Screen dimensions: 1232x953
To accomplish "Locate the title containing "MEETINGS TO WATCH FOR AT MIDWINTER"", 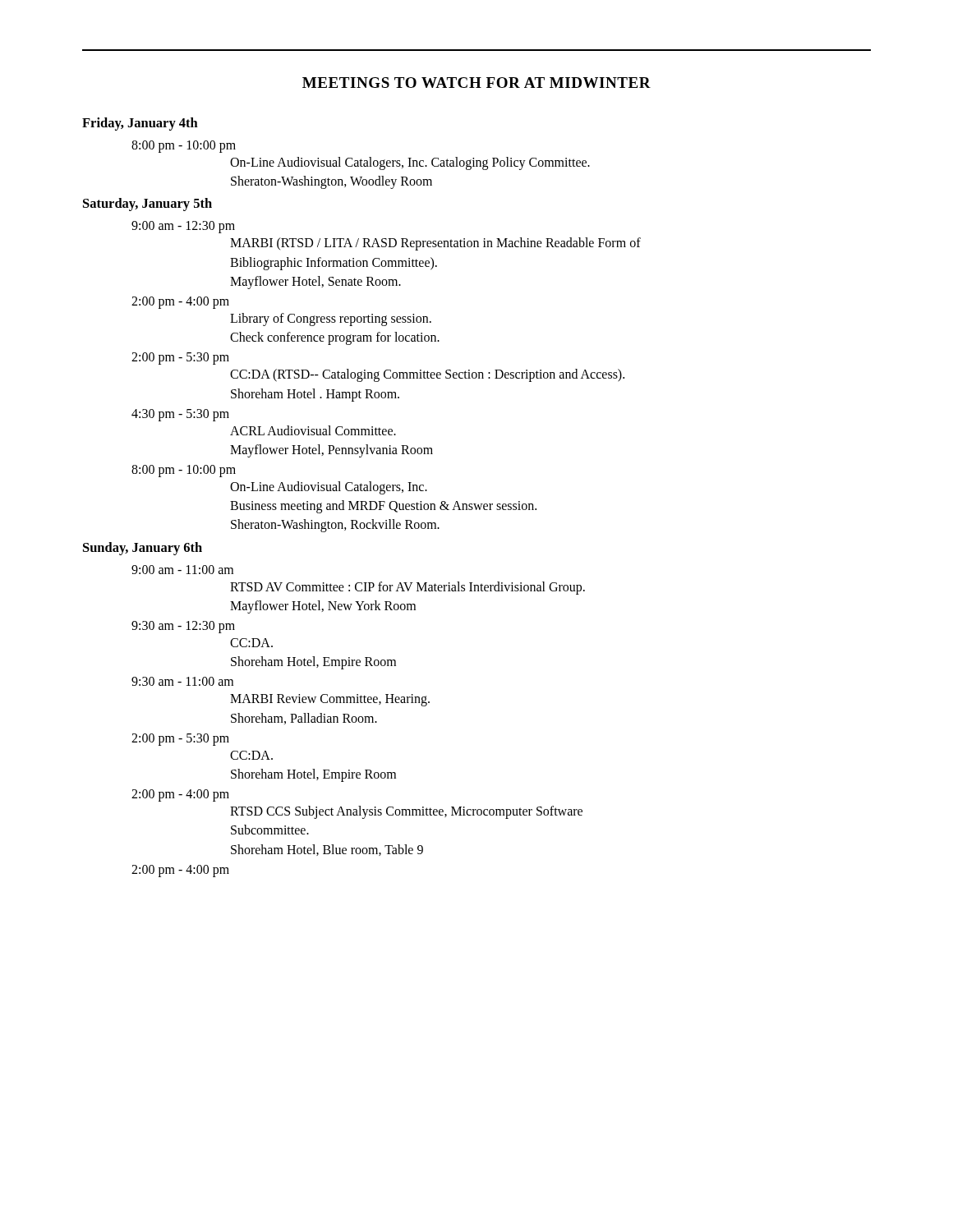I will point(476,83).
